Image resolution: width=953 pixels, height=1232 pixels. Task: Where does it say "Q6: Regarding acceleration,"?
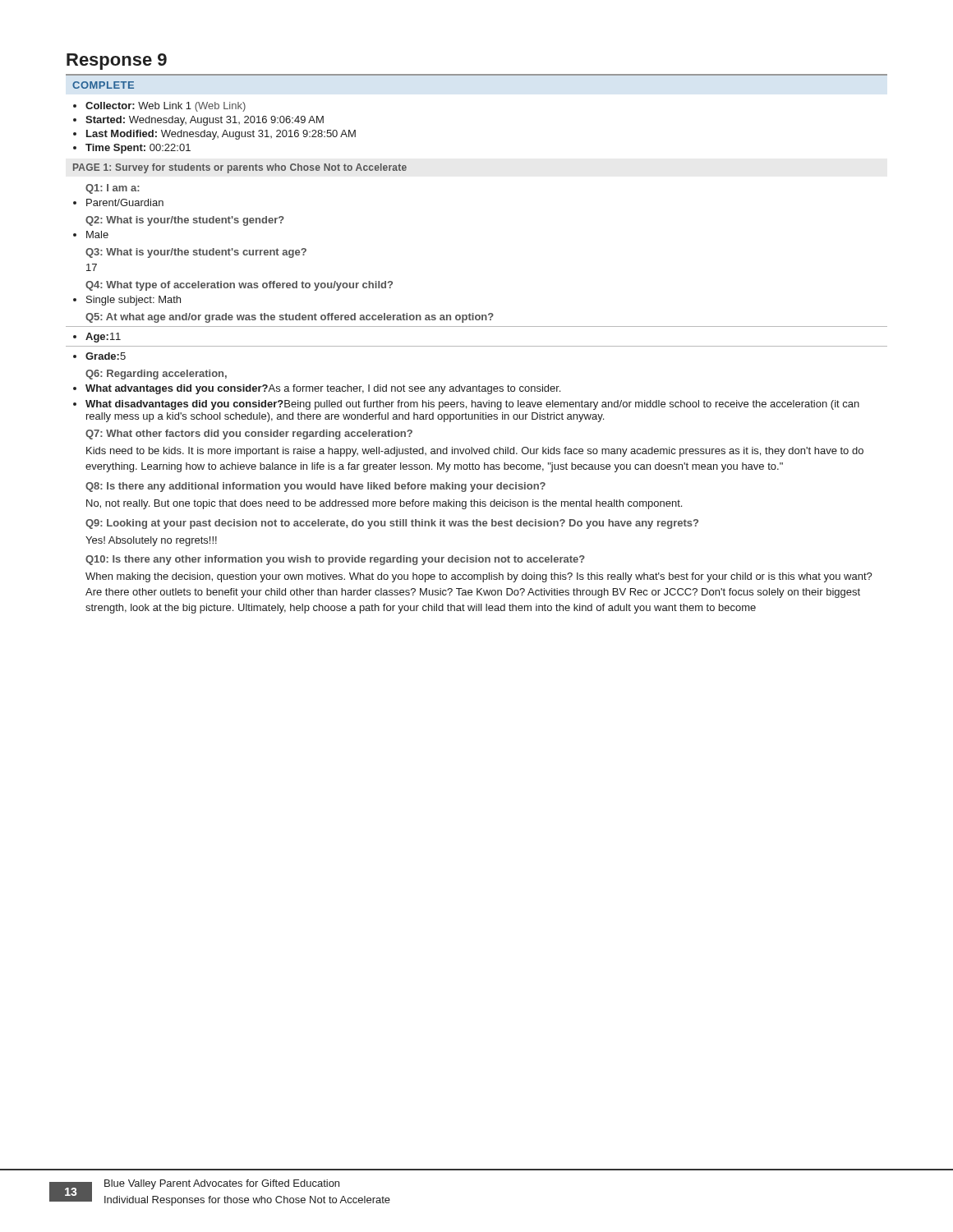coord(156,373)
